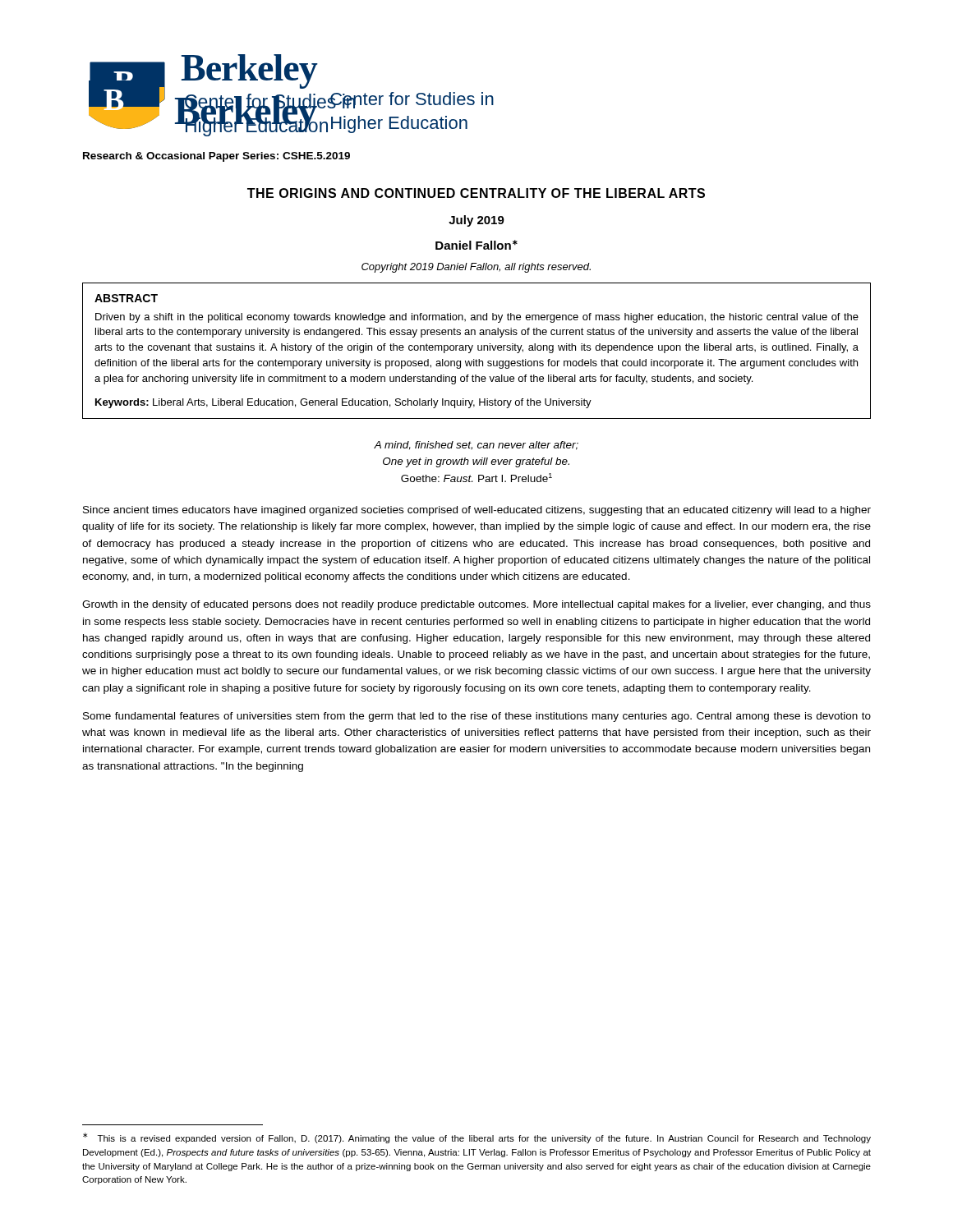Select the footnote with the text "∗ This is a revised expanded version"
Screen dimensions: 1232x953
[x=476, y=1158]
